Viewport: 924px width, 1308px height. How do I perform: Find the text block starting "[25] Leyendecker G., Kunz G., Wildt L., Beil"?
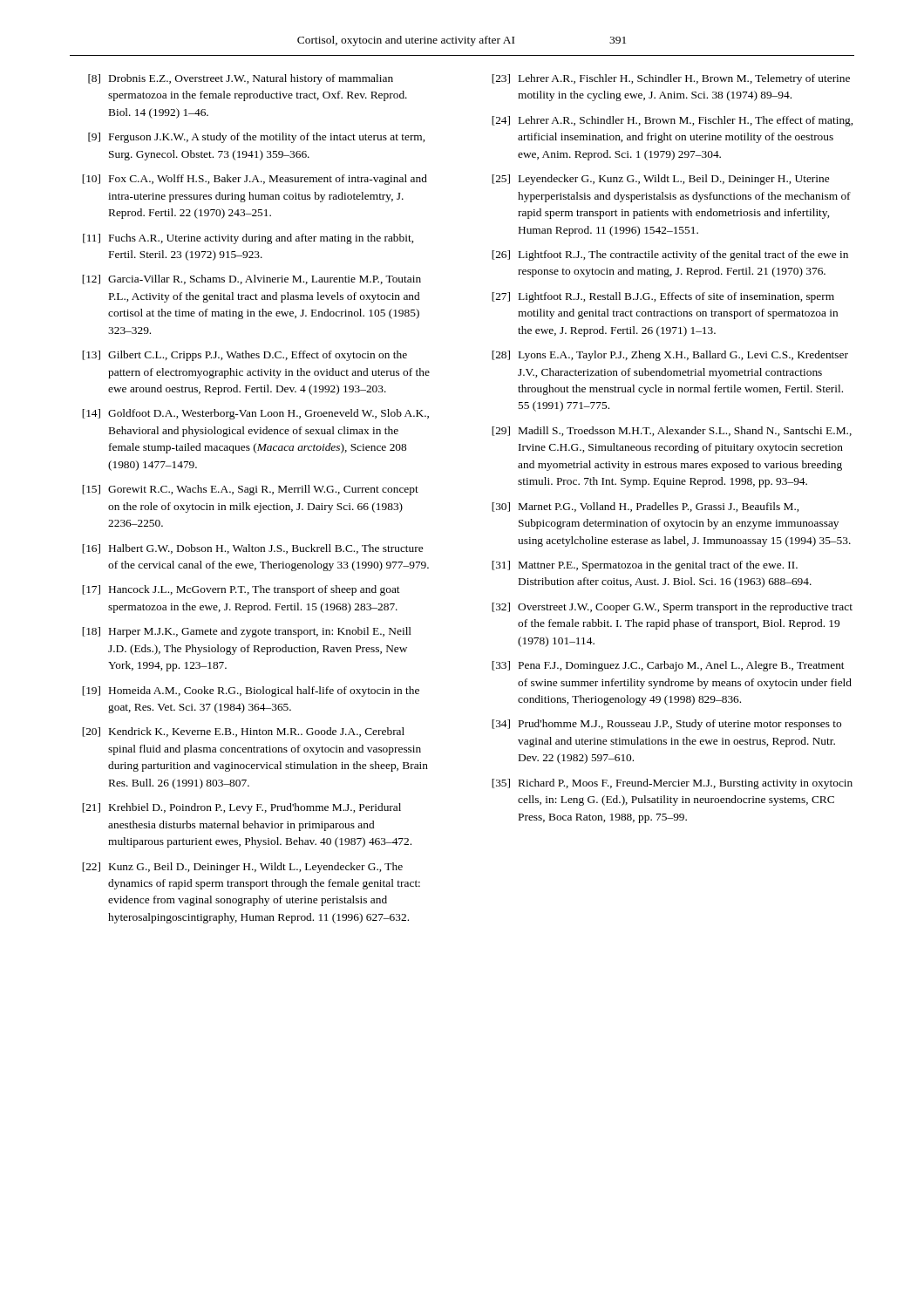click(667, 204)
